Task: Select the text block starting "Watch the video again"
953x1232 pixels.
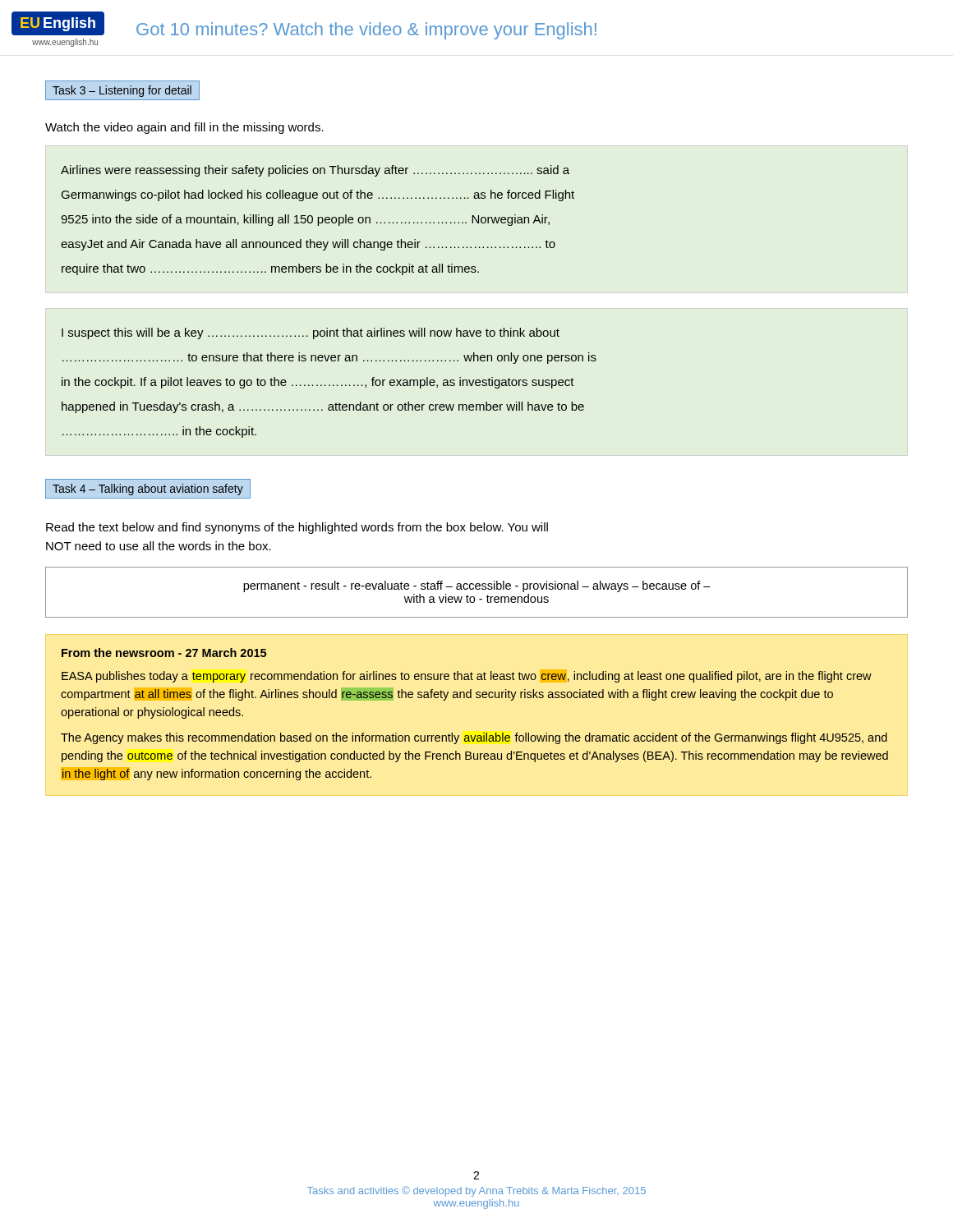Action: click(185, 127)
